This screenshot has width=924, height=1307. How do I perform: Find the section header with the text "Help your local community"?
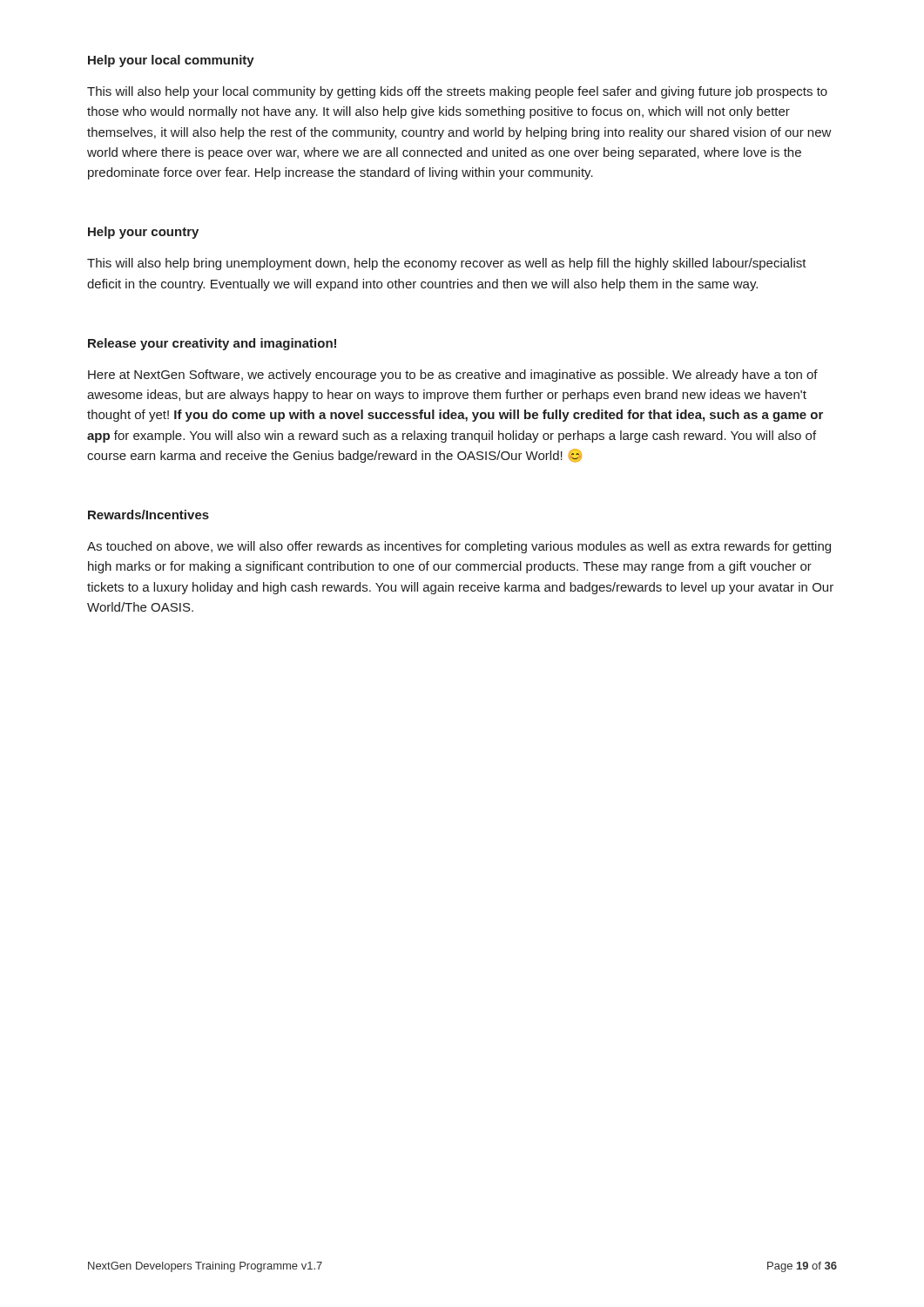[171, 60]
